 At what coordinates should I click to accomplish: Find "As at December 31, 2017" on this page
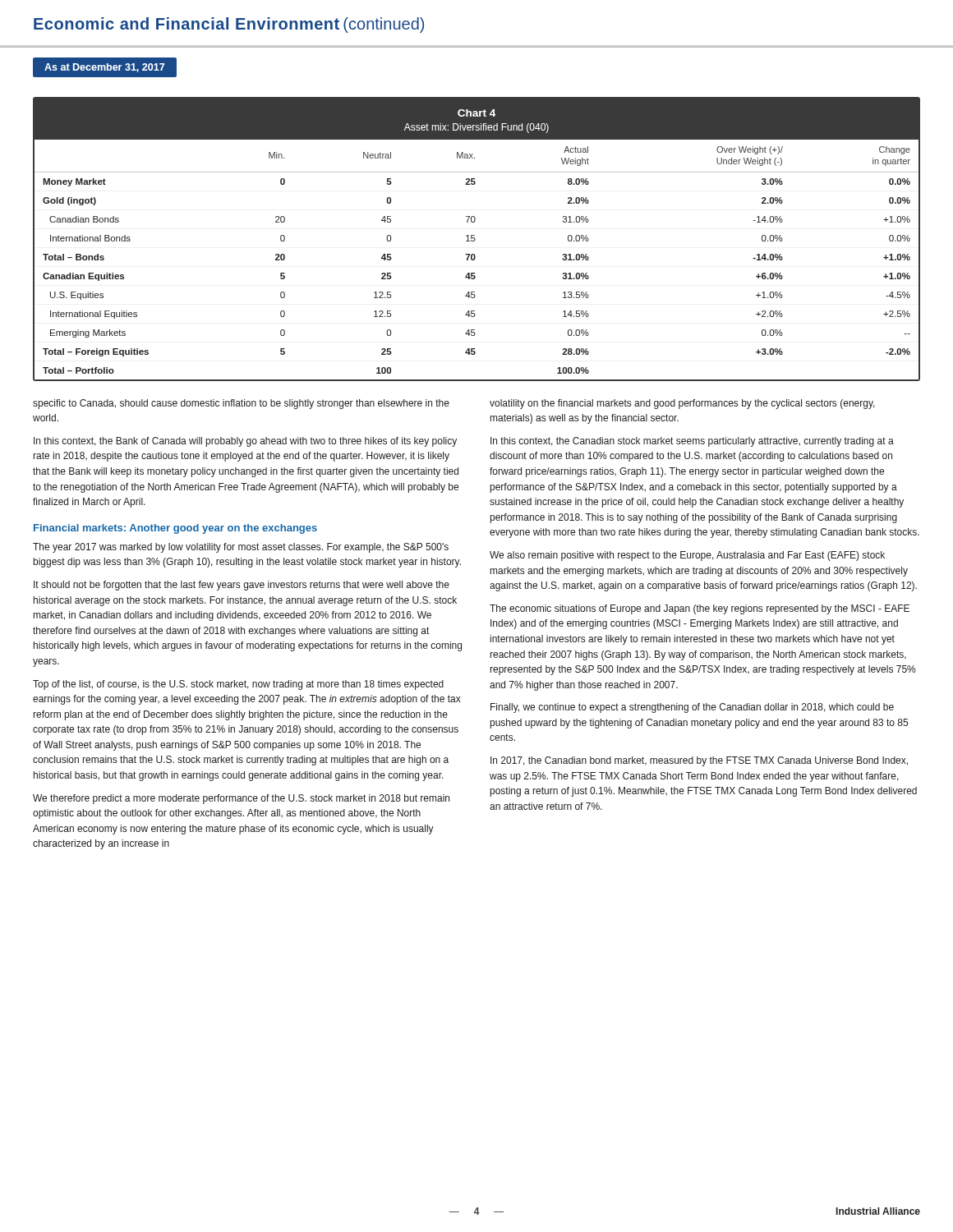point(105,67)
